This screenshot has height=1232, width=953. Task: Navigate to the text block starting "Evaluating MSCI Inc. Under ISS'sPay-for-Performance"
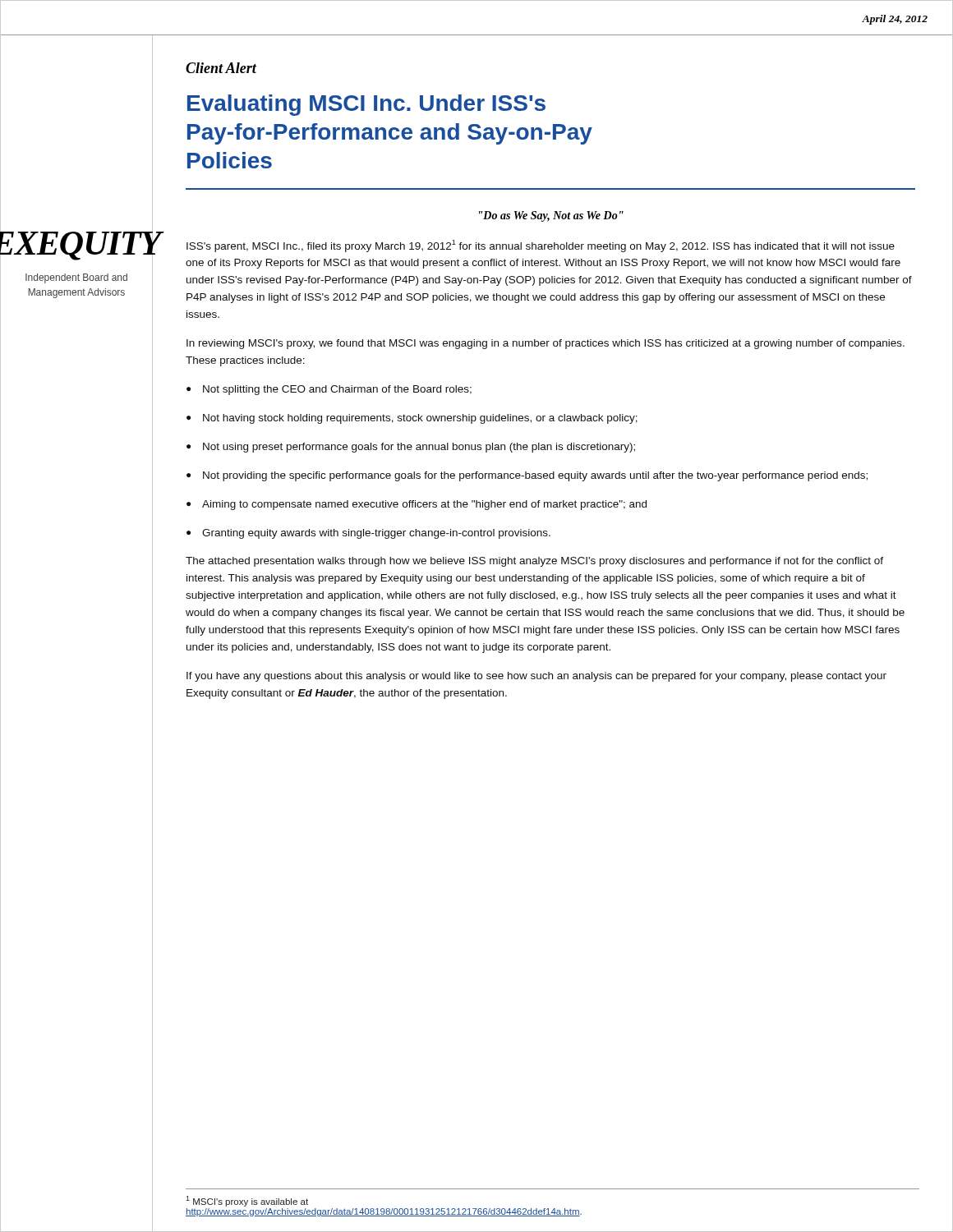(550, 132)
